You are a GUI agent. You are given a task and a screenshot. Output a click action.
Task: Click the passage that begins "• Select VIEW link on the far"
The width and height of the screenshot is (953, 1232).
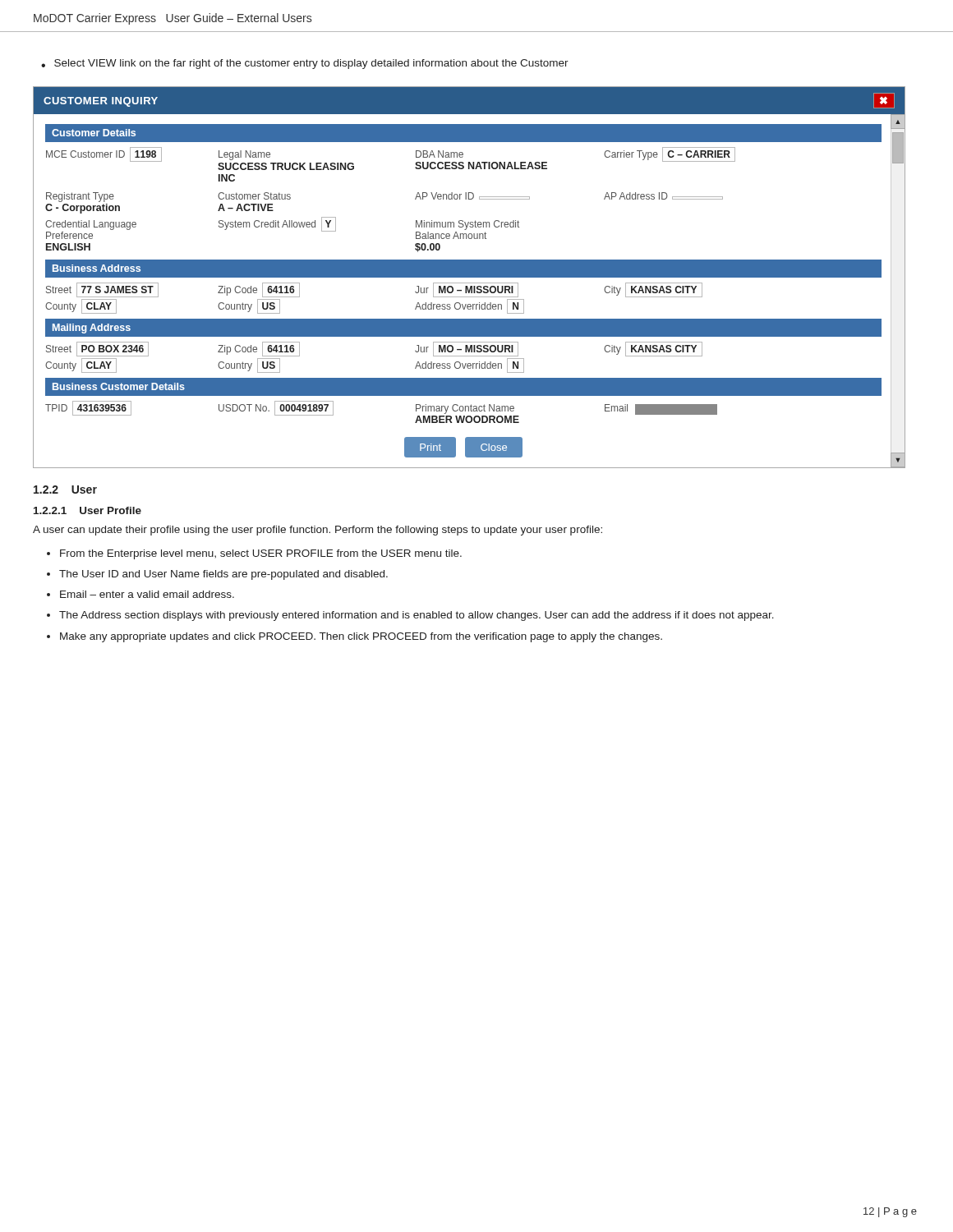tap(305, 66)
